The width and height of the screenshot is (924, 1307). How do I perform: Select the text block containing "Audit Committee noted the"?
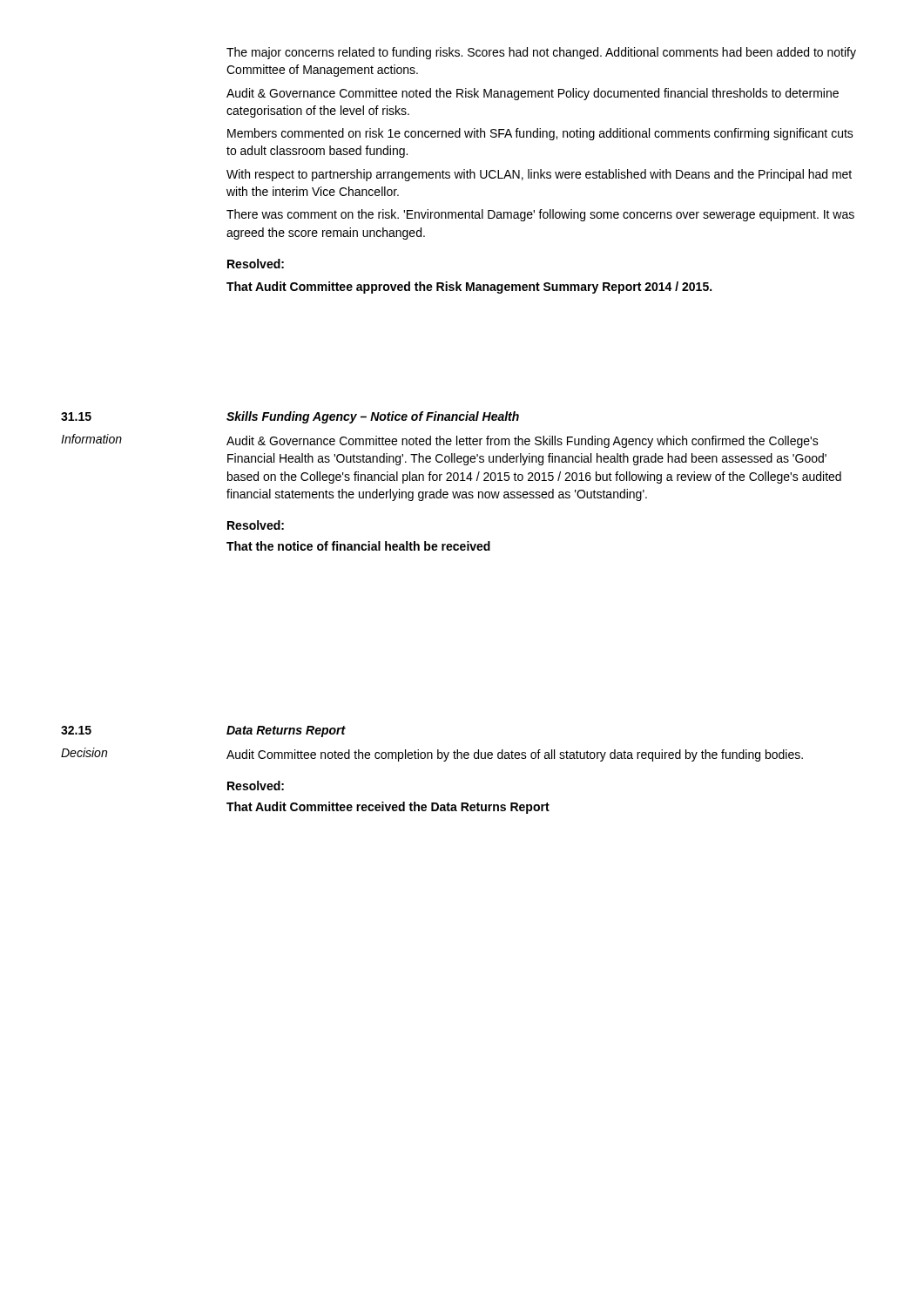(544, 755)
